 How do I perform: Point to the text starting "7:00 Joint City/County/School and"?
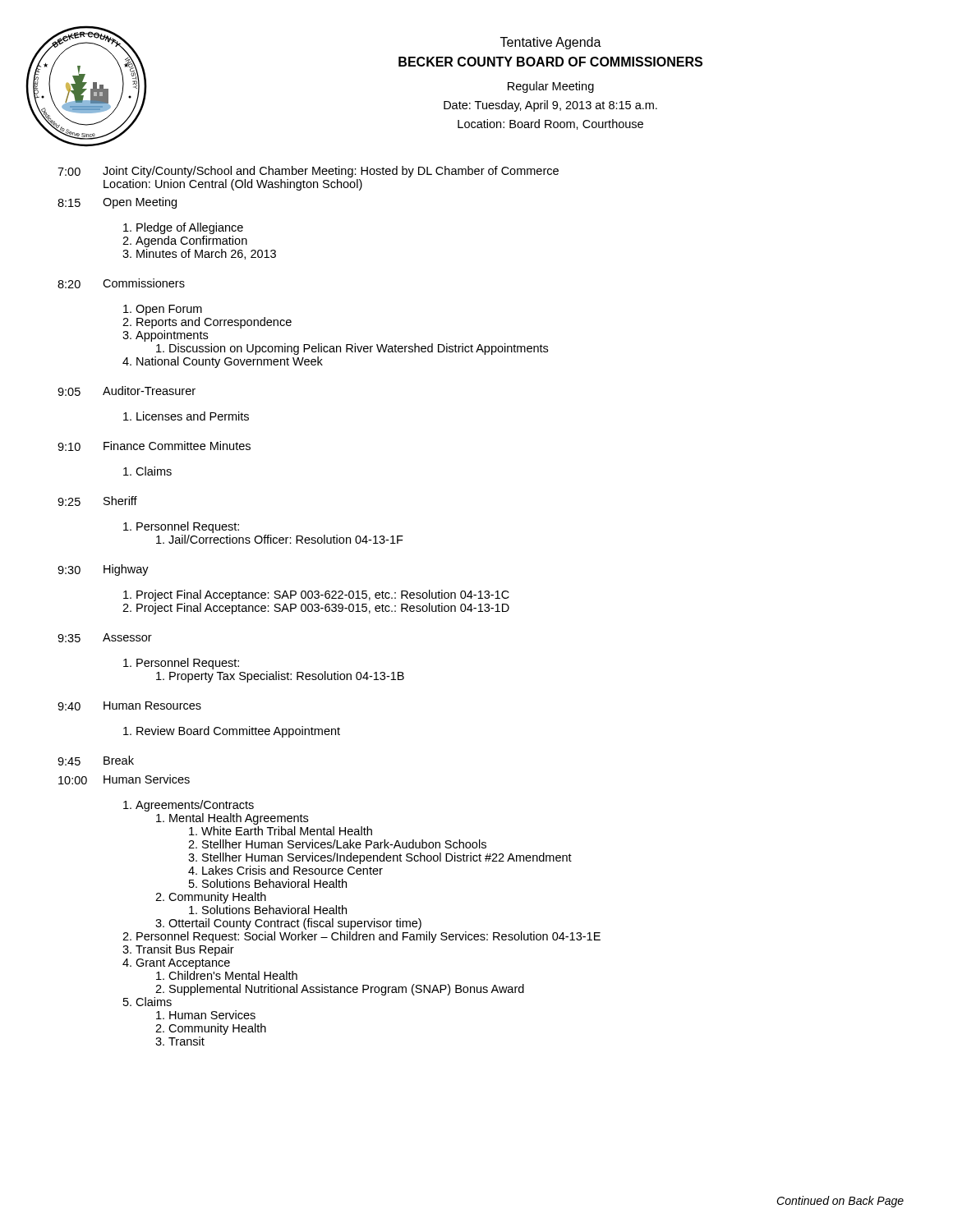[485, 177]
